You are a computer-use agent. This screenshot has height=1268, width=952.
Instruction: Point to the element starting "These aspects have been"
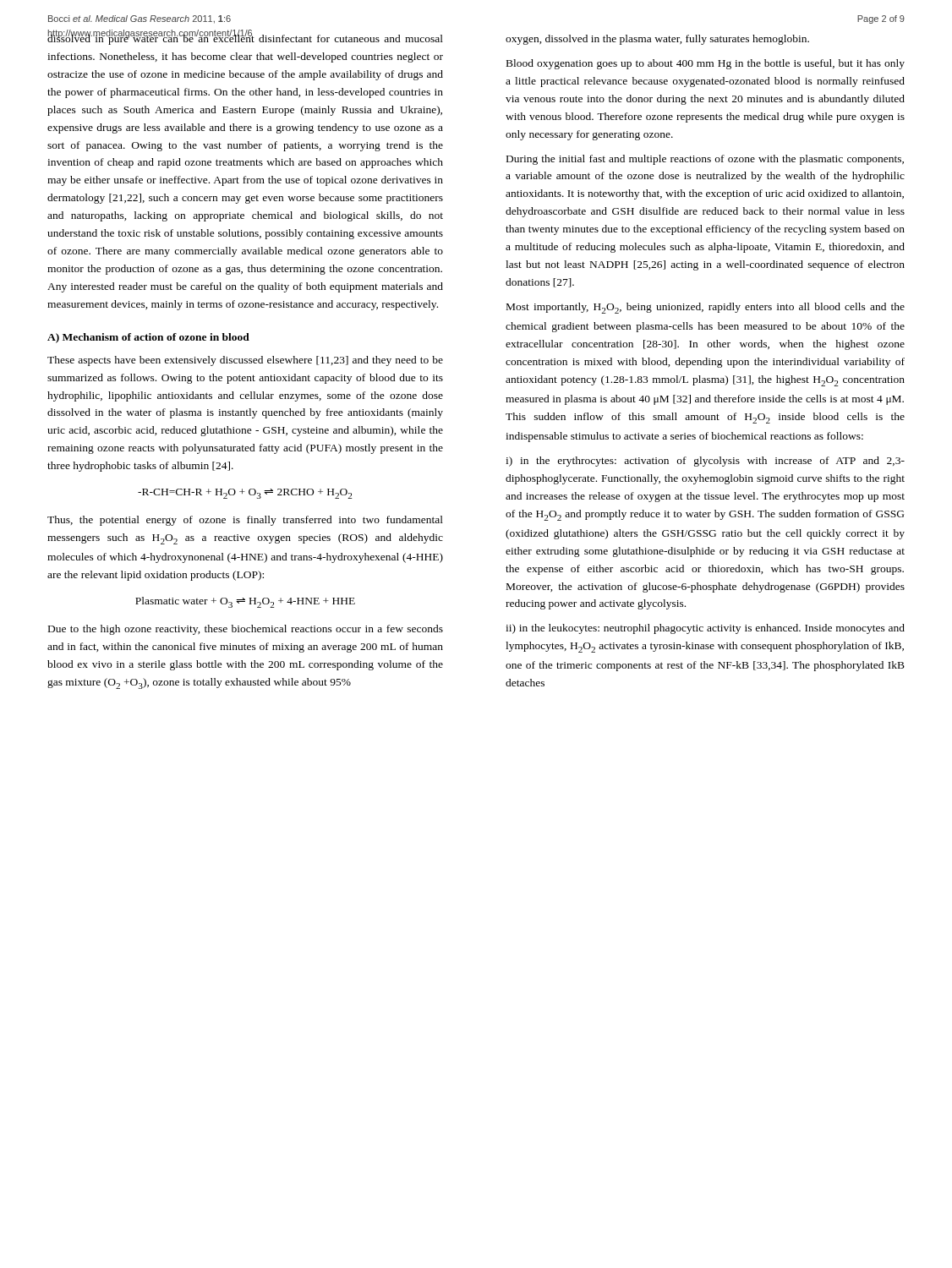[245, 413]
